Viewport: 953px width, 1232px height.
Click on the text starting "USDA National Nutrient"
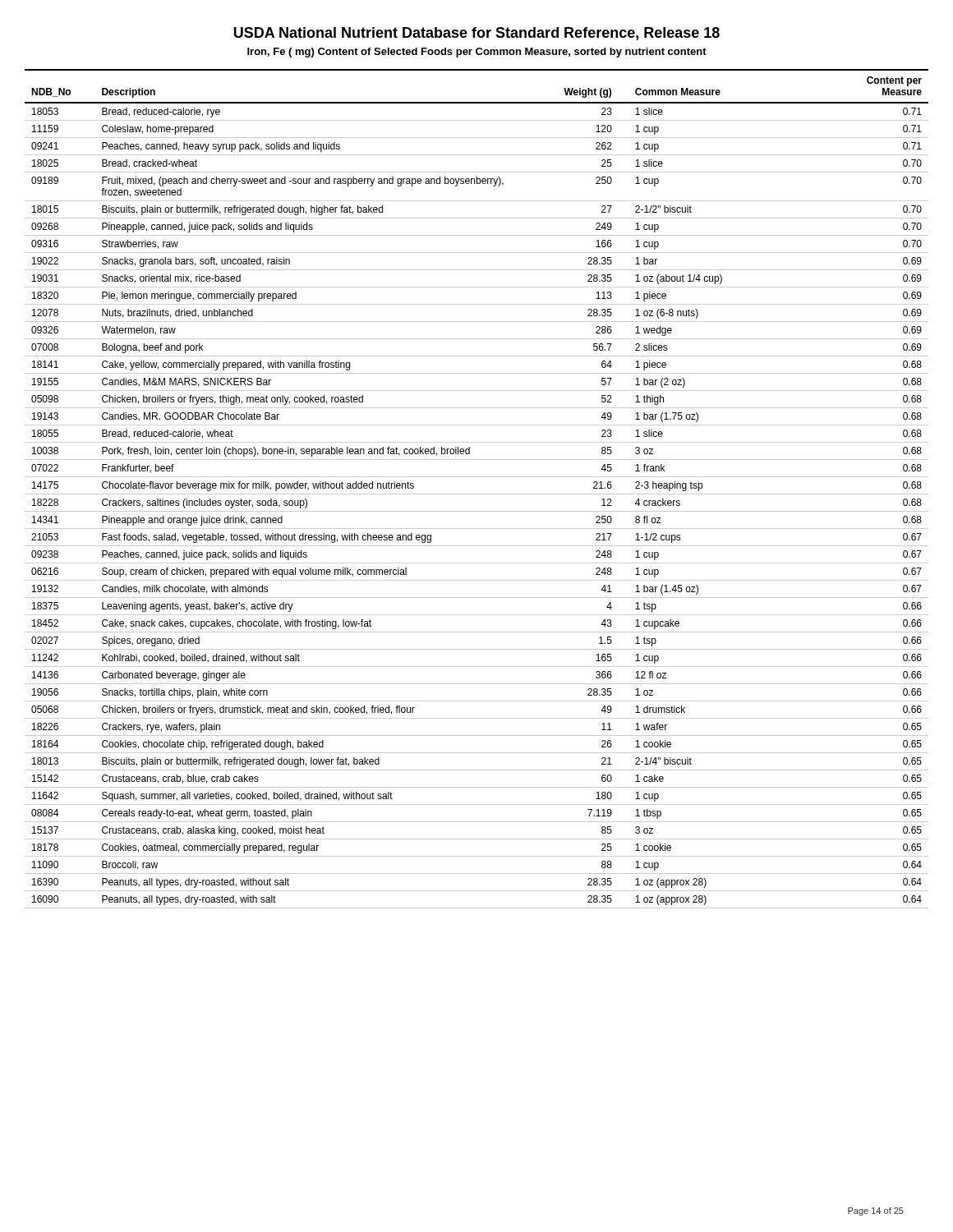pos(476,33)
